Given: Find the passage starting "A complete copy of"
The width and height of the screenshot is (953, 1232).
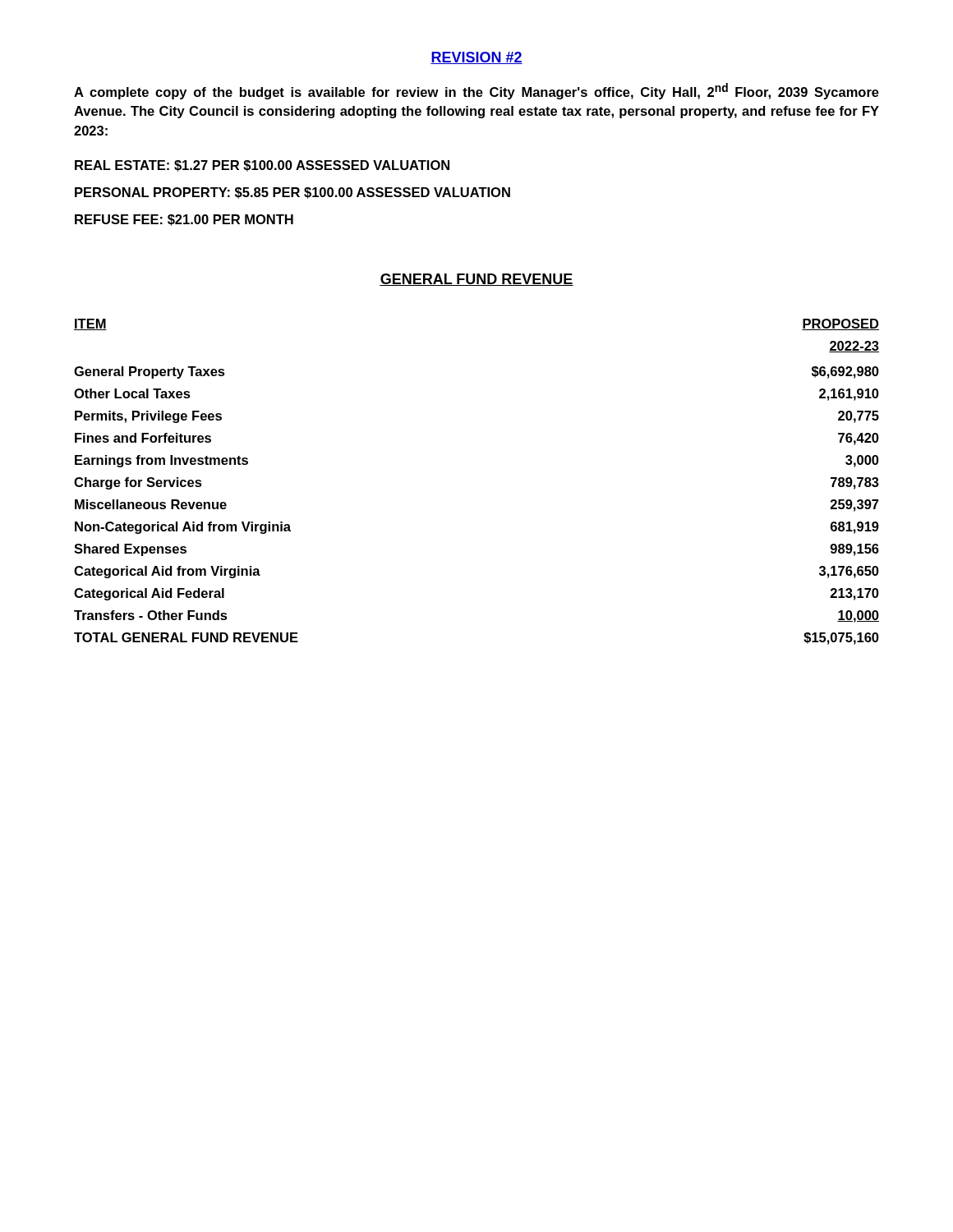Looking at the screenshot, I should 476,110.
